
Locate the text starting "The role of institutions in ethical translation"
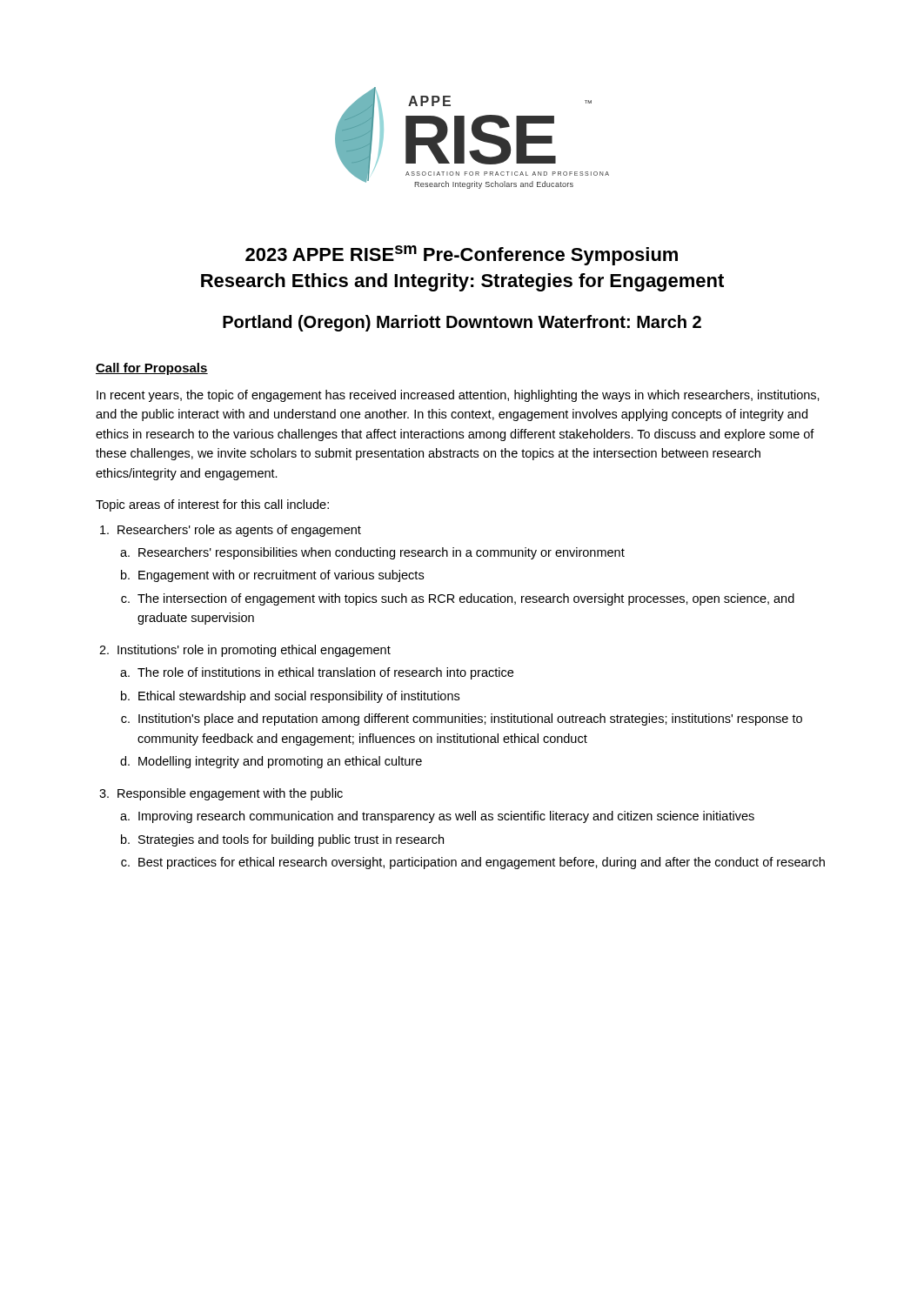pos(326,673)
